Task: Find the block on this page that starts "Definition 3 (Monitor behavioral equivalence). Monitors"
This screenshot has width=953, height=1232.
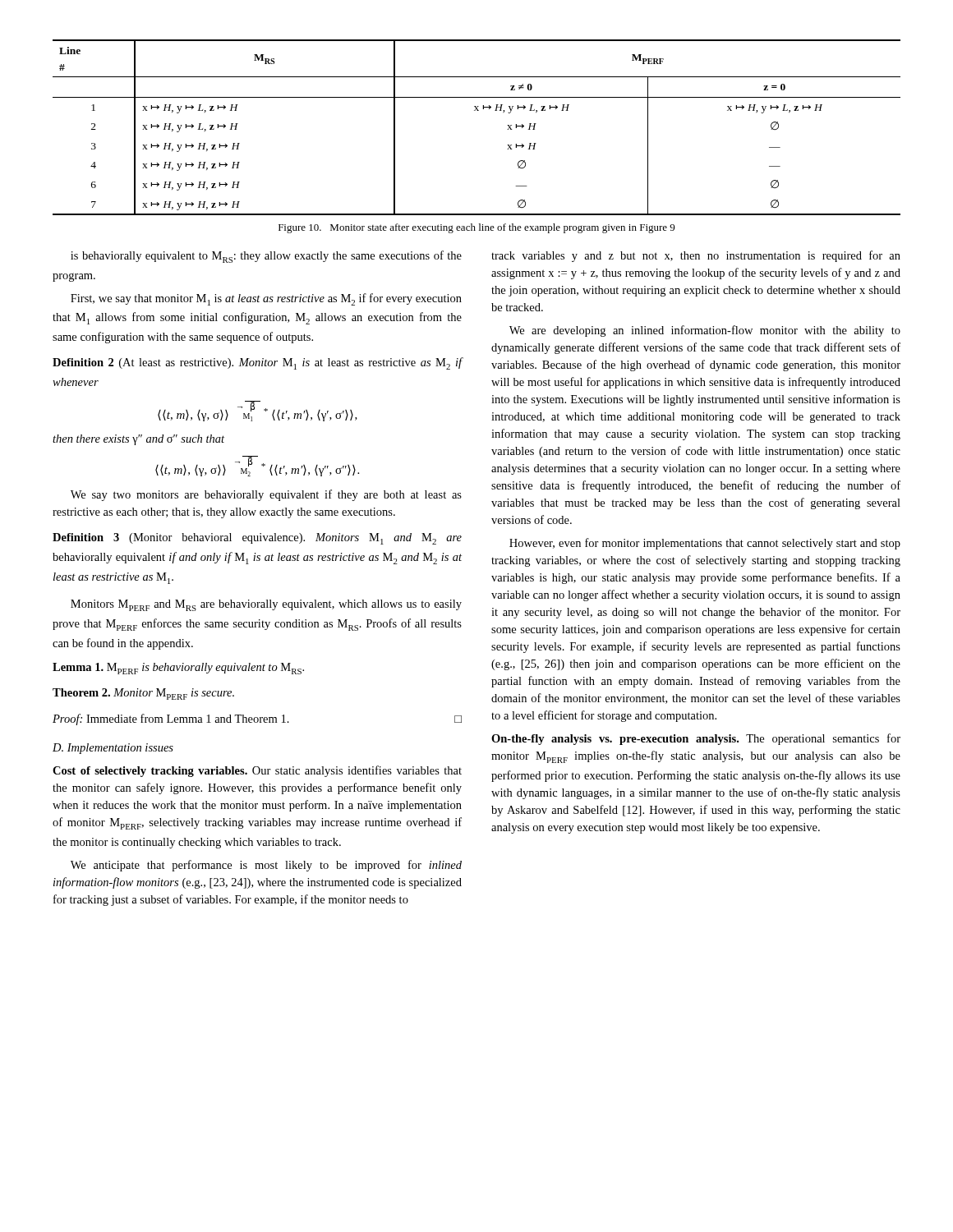Action: tap(257, 558)
